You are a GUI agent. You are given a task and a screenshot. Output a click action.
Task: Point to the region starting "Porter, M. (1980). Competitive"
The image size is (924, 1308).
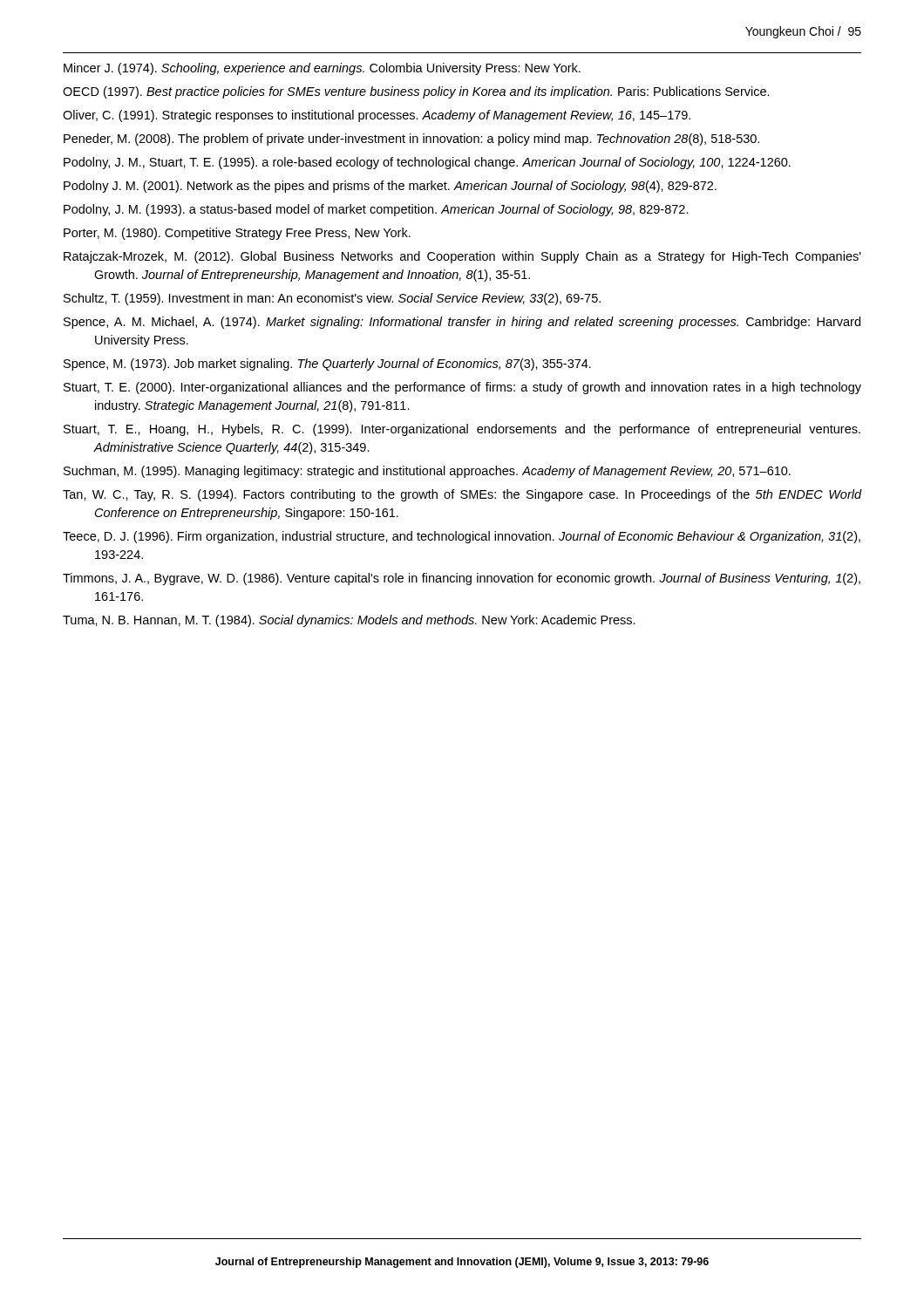pyautogui.click(x=237, y=233)
